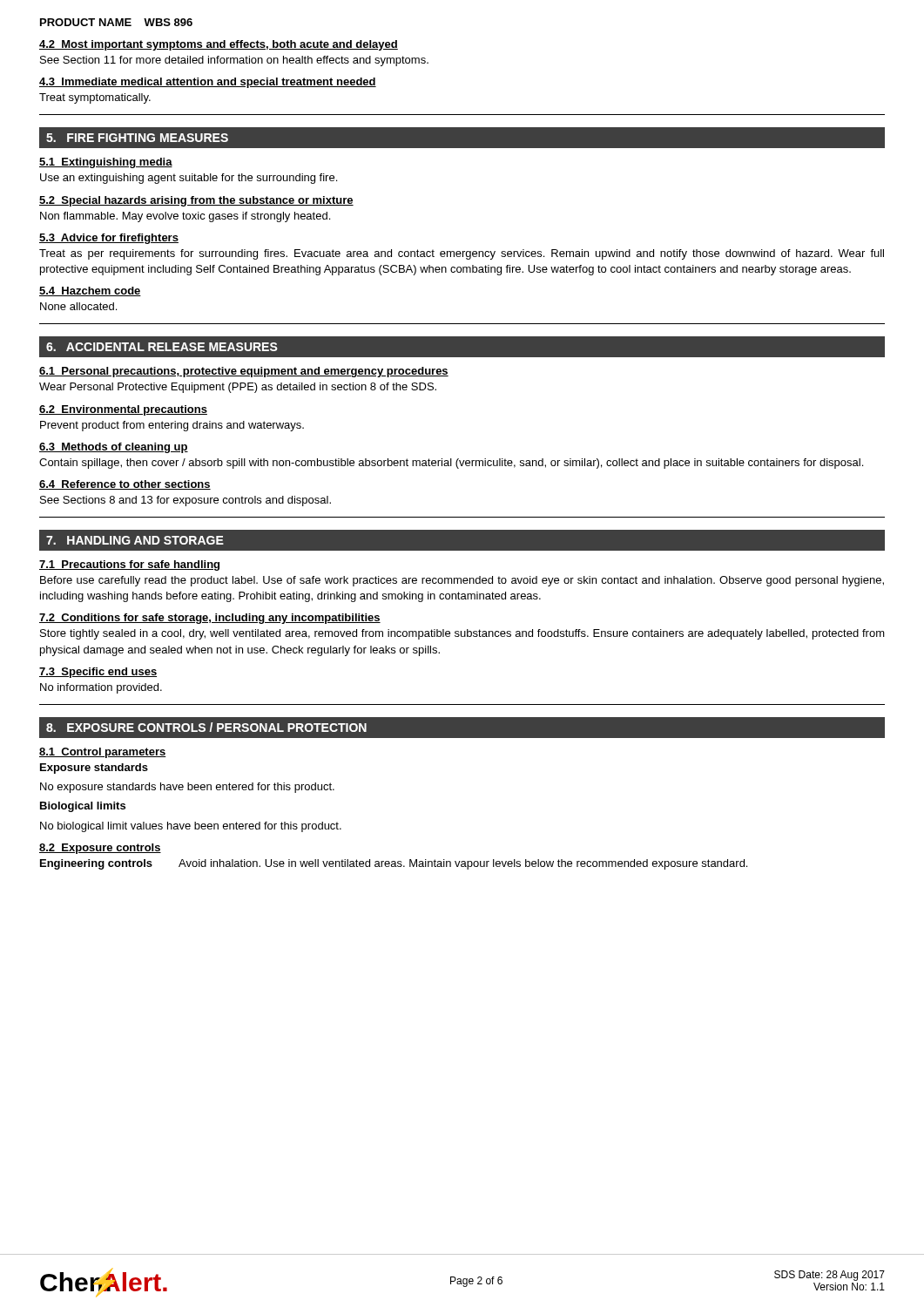
Task: Find the text block containing "Wear Personal Protective Equipment (PPE)"
Action: point(238,387)
